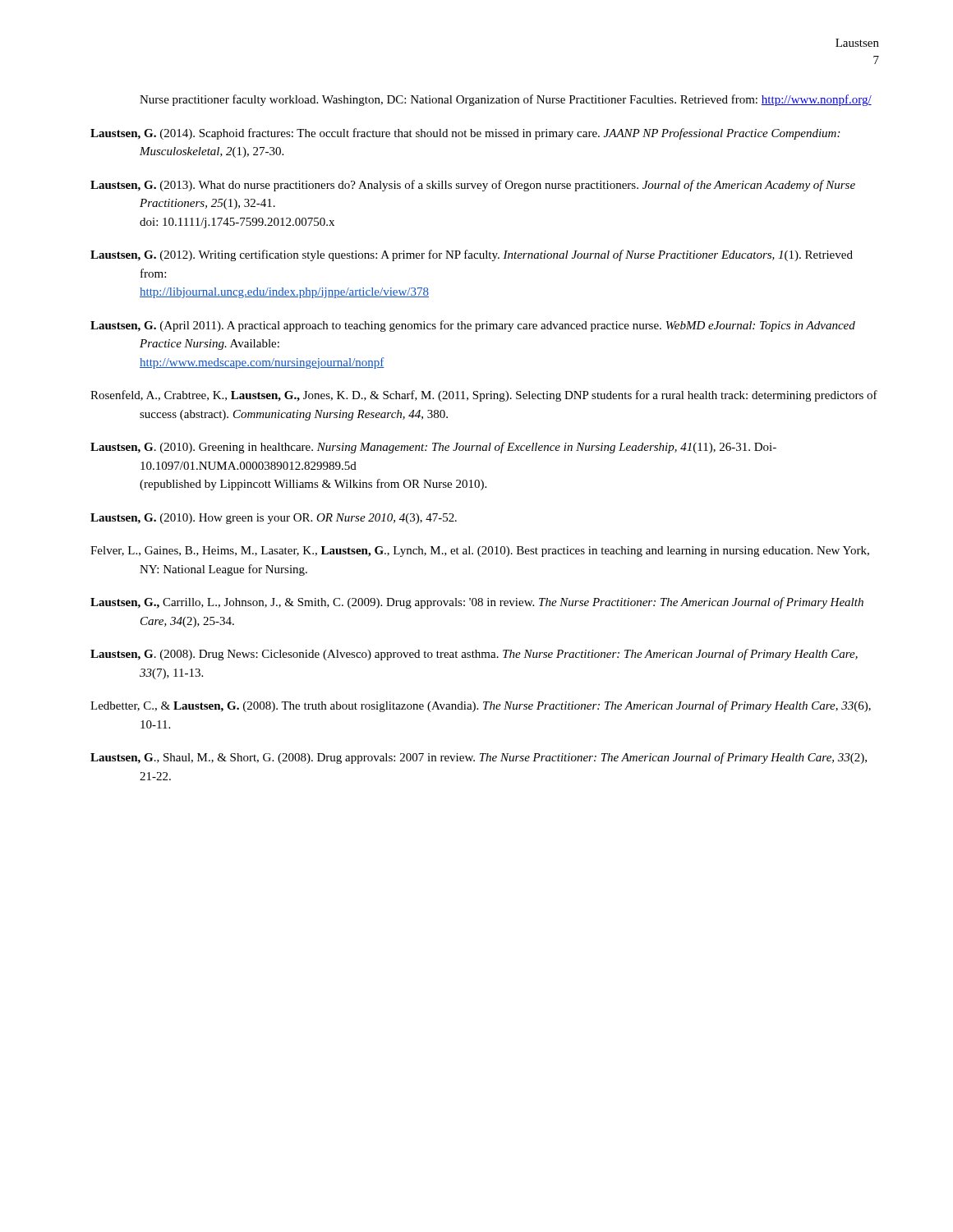Screen dimensions: 1232x953
Task: Select the region starting "Laustsen, G. (April 2011). A practical approach"
Action: [473, 326]
